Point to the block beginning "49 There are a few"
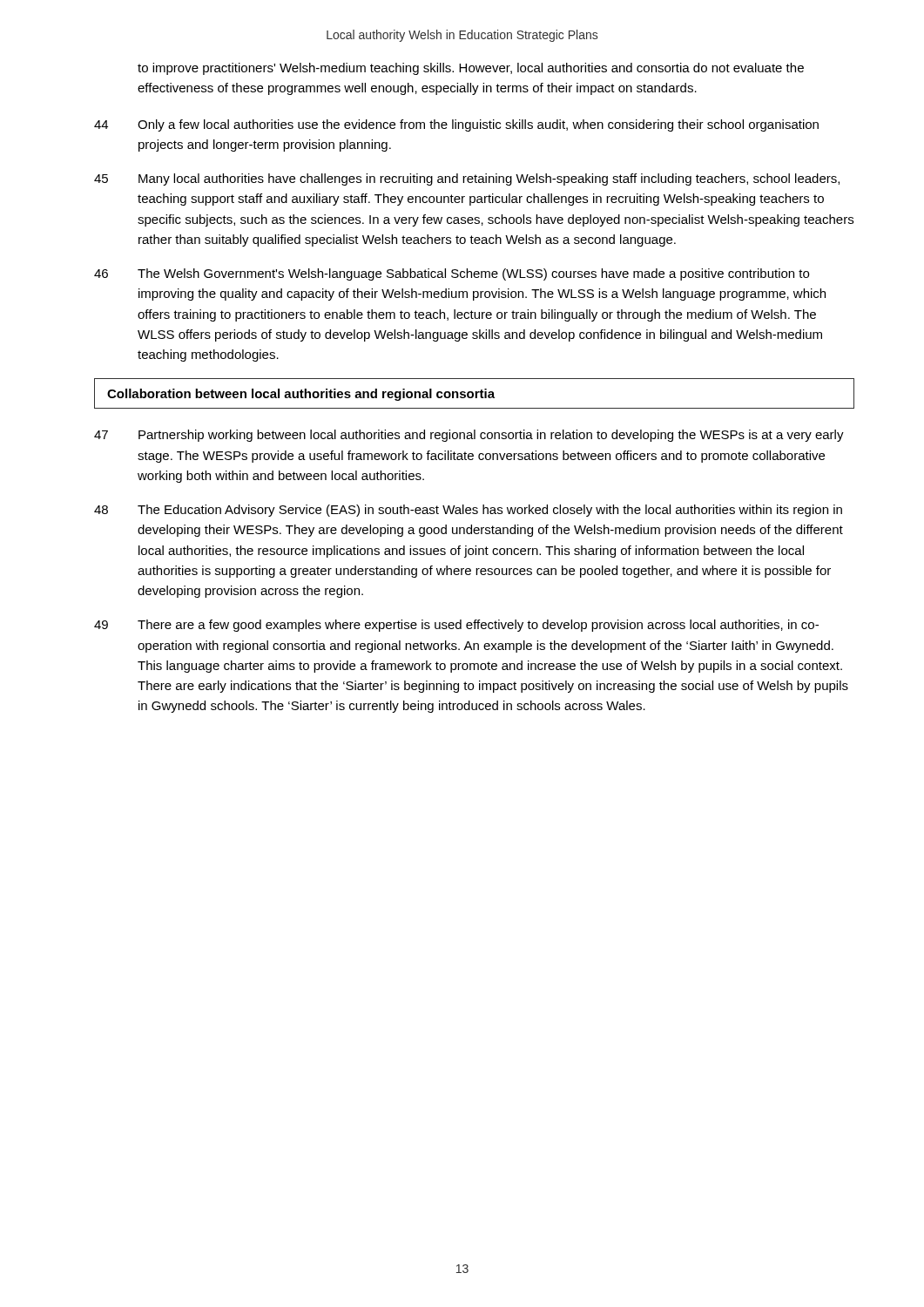 coord(474,665)
